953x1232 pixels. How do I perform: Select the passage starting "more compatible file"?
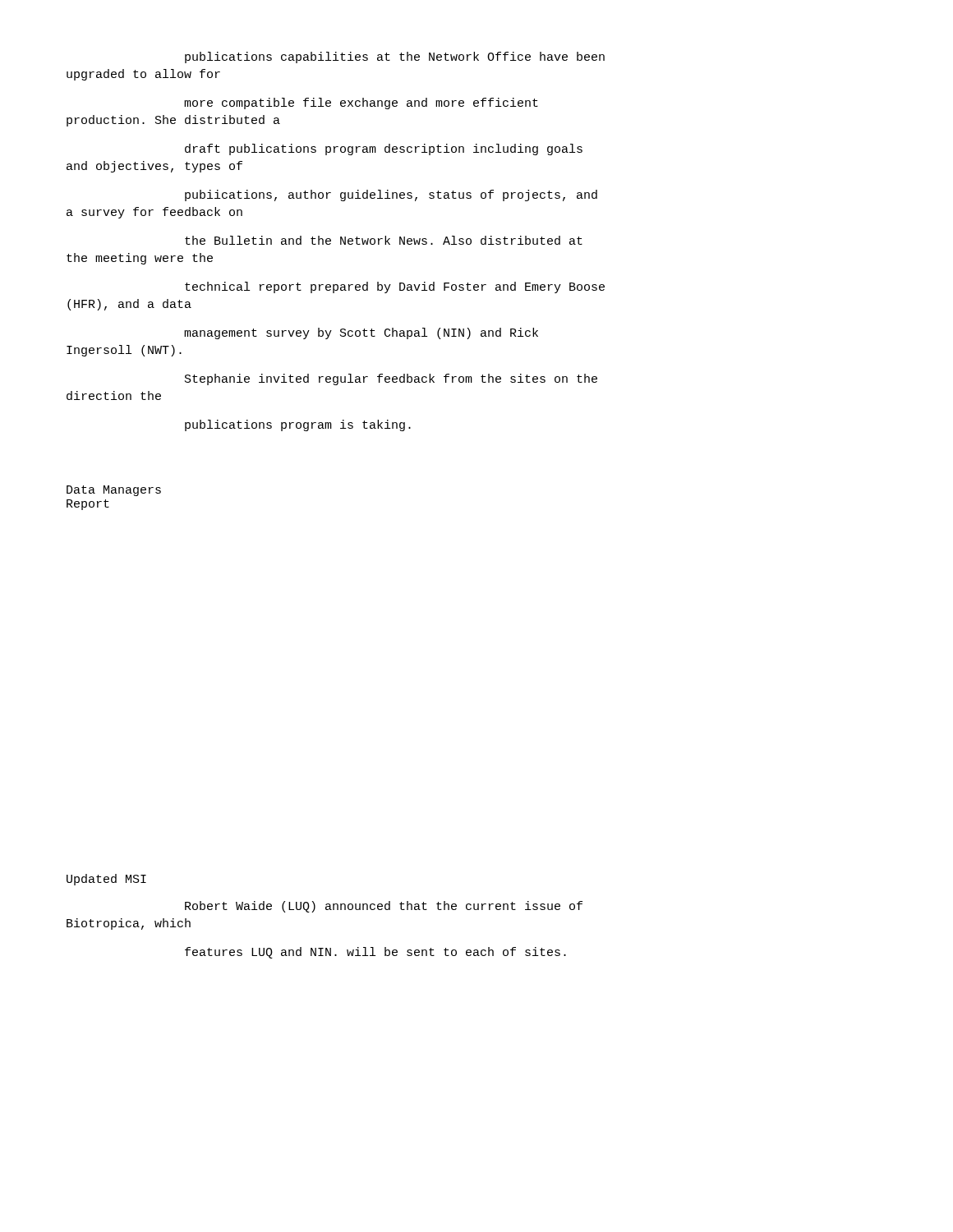[302, 113]
